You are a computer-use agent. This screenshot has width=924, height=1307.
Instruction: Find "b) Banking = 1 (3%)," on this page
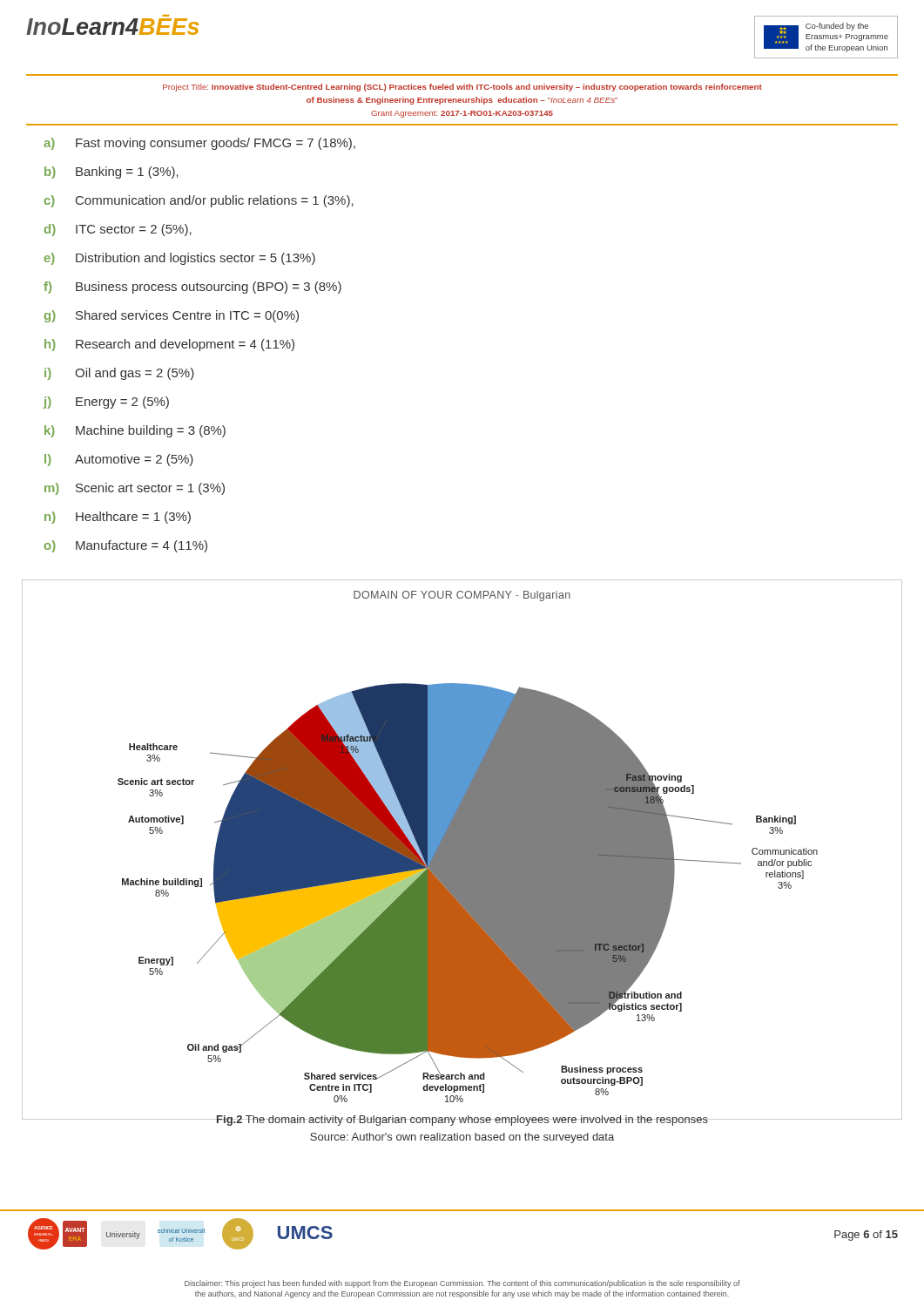[111, 171]
